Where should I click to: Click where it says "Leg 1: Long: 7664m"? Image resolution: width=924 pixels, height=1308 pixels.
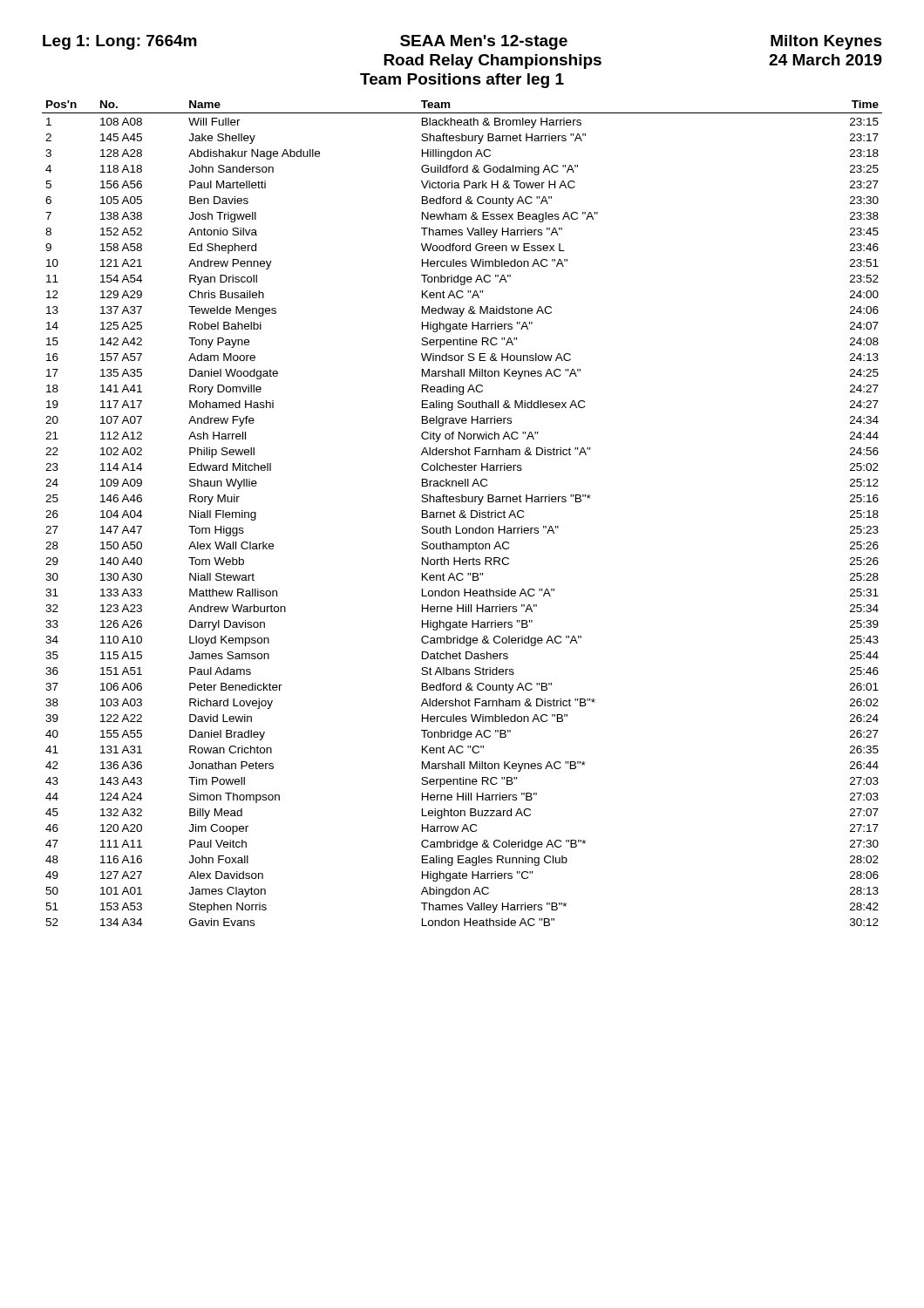click(x=120, y=41)
